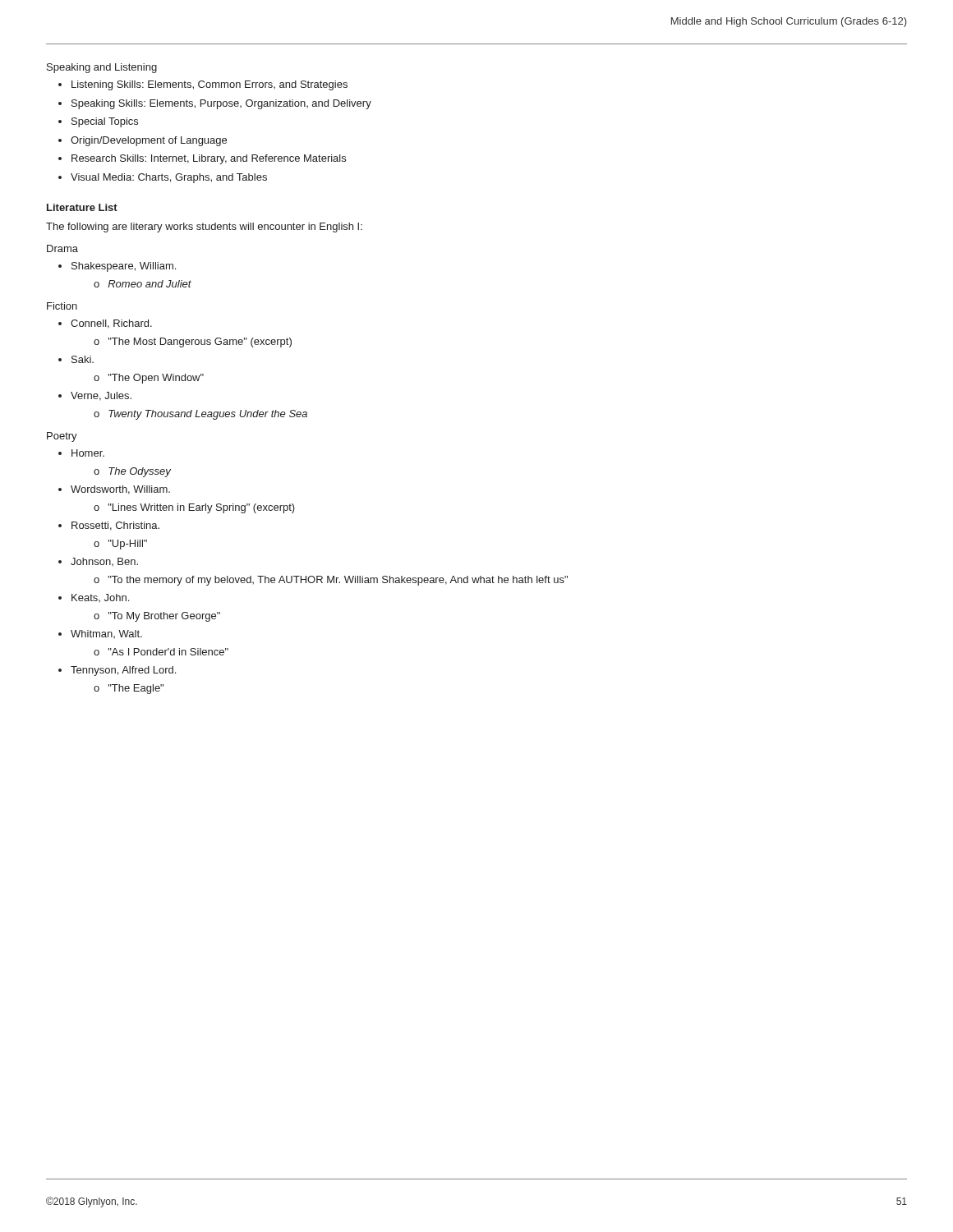This screenshot has height=1232, width=953.
Task: Click where it says "Shakespeare, William. Romeo and Juliet"
Action: [124, 267]
